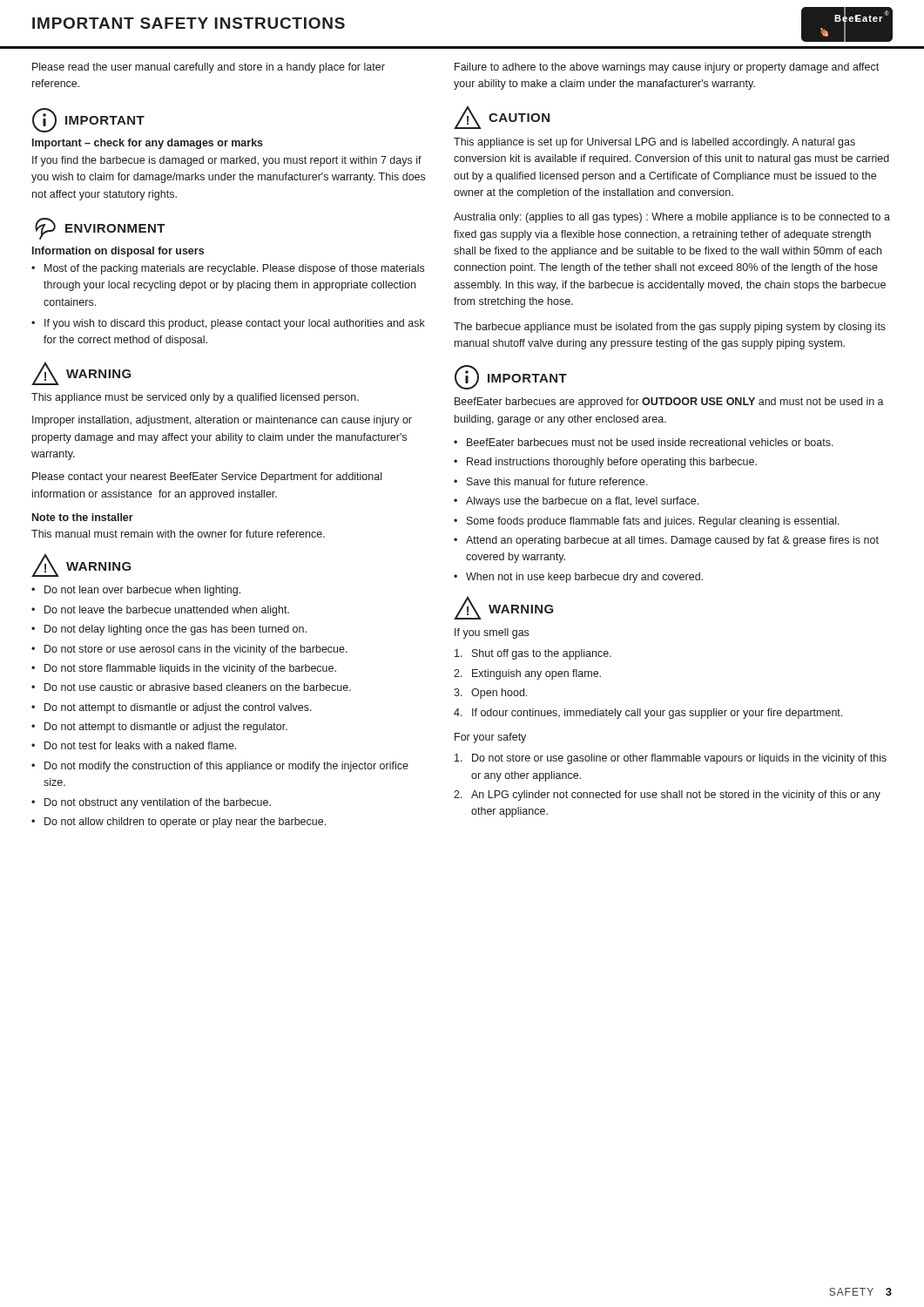Viewport: 924px width, 1307px height.
Task: Find the list item that reads "2.An LPG cylinder not connected for use shall"
Action: [667, 802]
